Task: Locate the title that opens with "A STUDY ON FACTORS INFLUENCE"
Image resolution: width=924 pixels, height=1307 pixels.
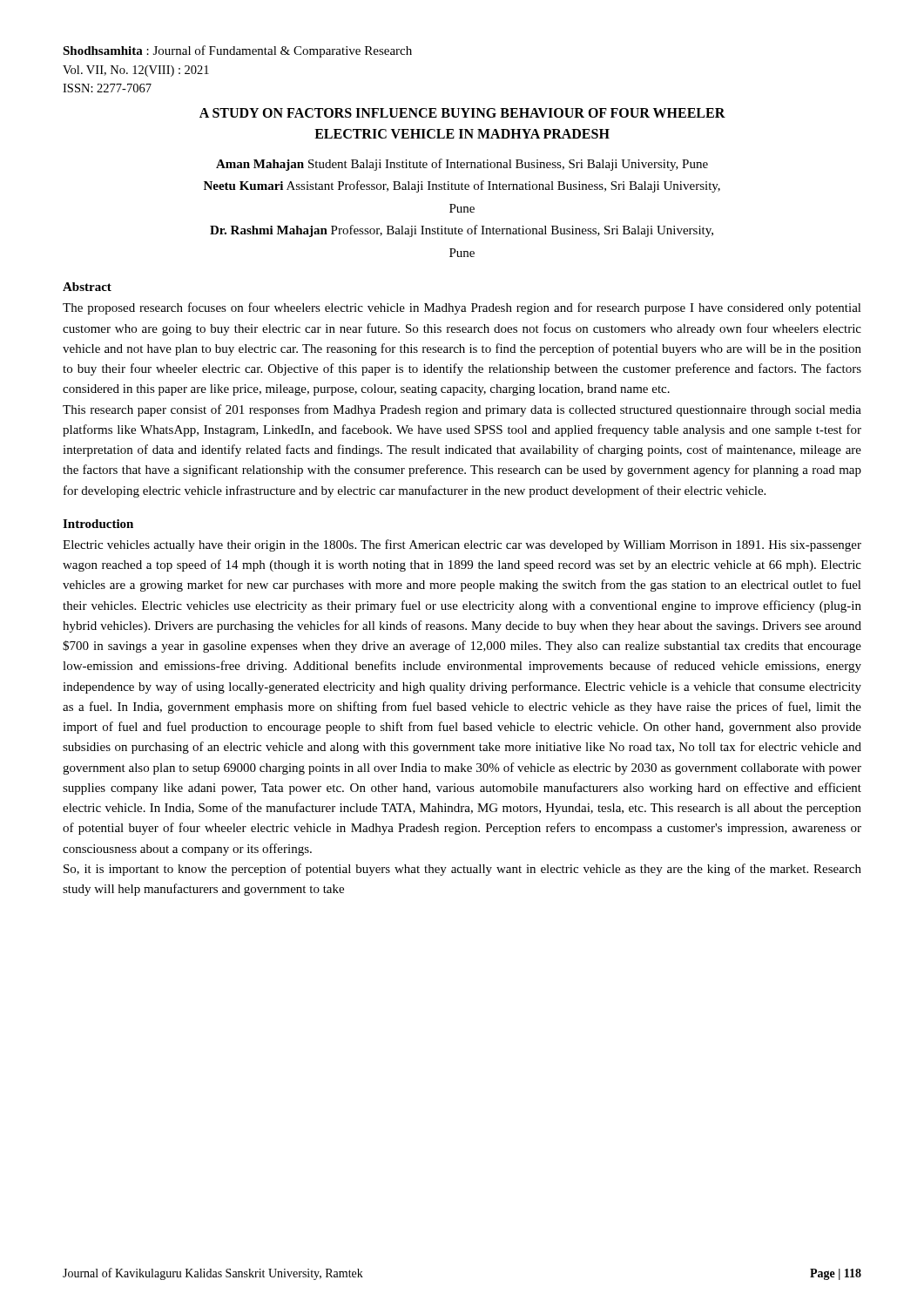Action: click(462, 123)
